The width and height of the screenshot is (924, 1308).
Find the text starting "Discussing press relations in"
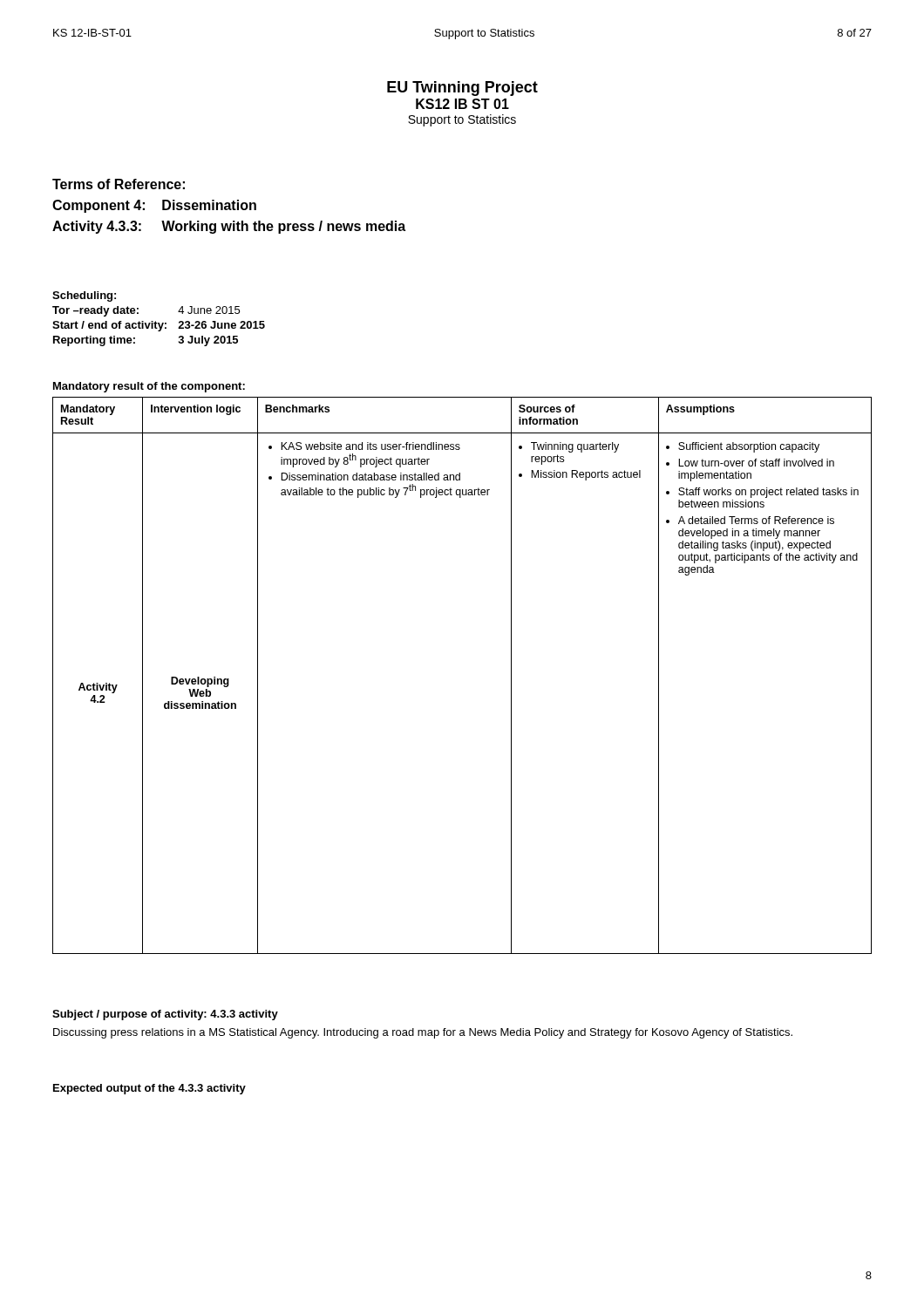pyautogui.click(x=423, y=1032)
